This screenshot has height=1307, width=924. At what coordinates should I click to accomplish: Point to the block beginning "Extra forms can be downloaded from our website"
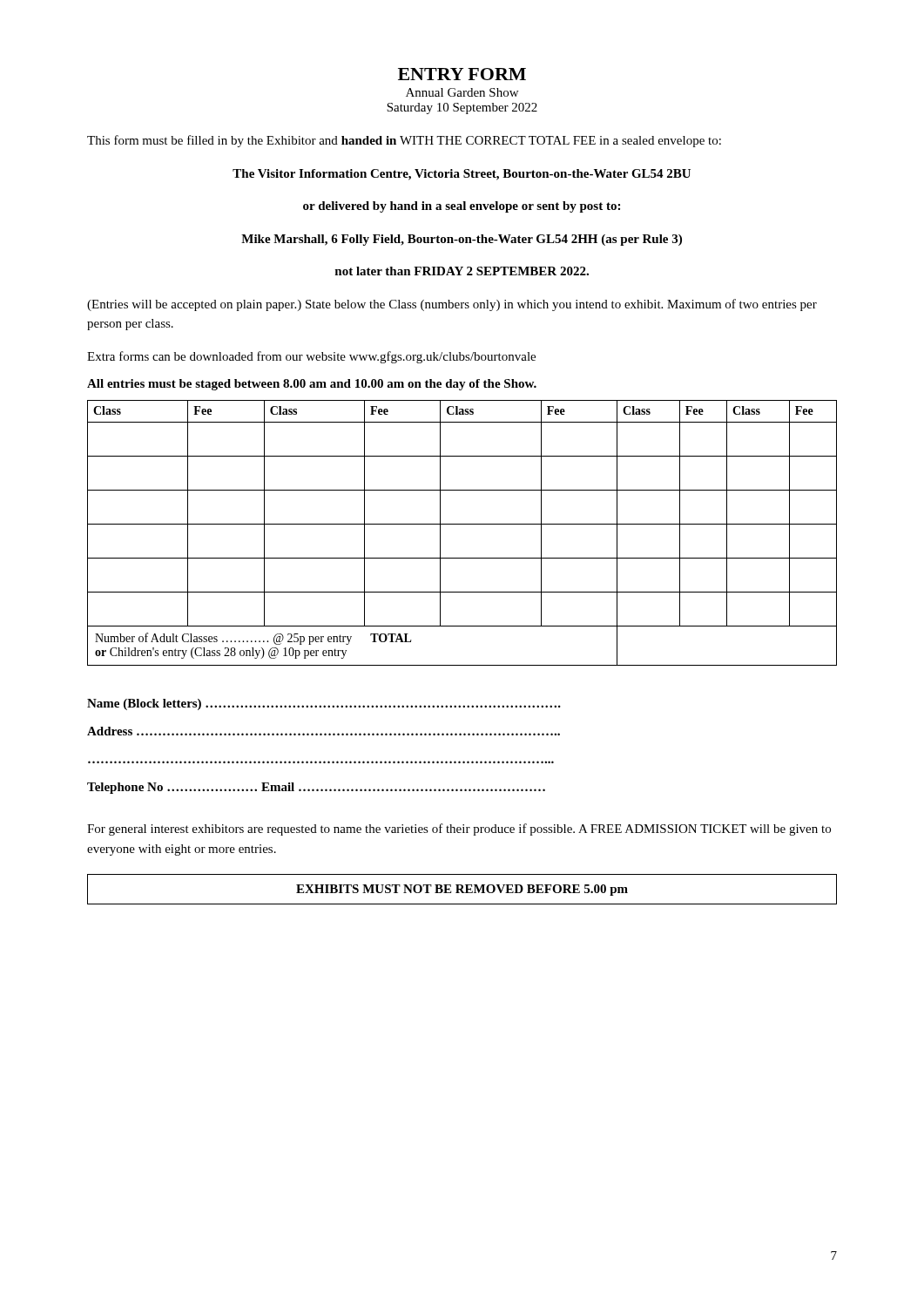pos(312,356)
